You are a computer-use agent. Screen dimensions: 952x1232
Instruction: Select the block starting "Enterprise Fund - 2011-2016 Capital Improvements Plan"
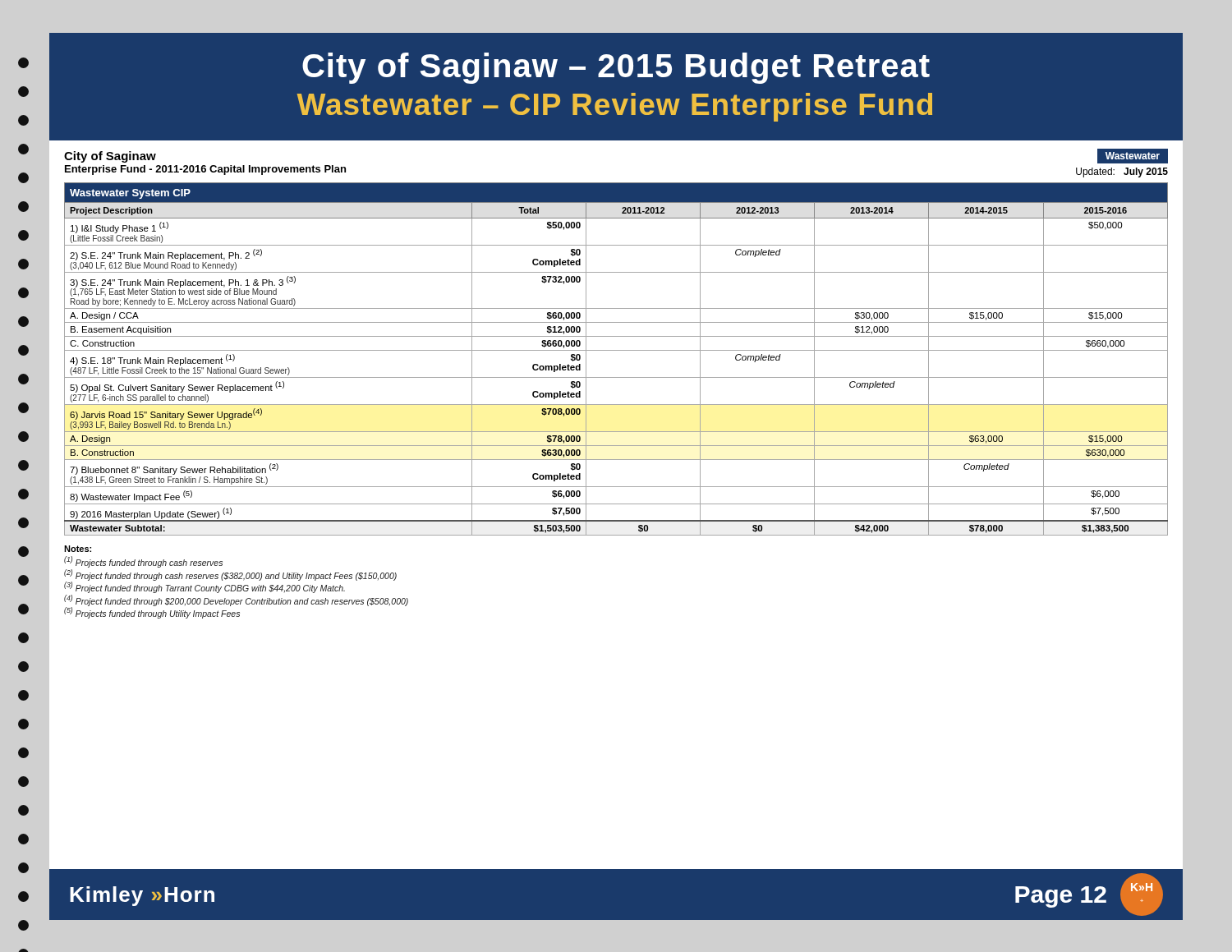(x=205, y=169)
